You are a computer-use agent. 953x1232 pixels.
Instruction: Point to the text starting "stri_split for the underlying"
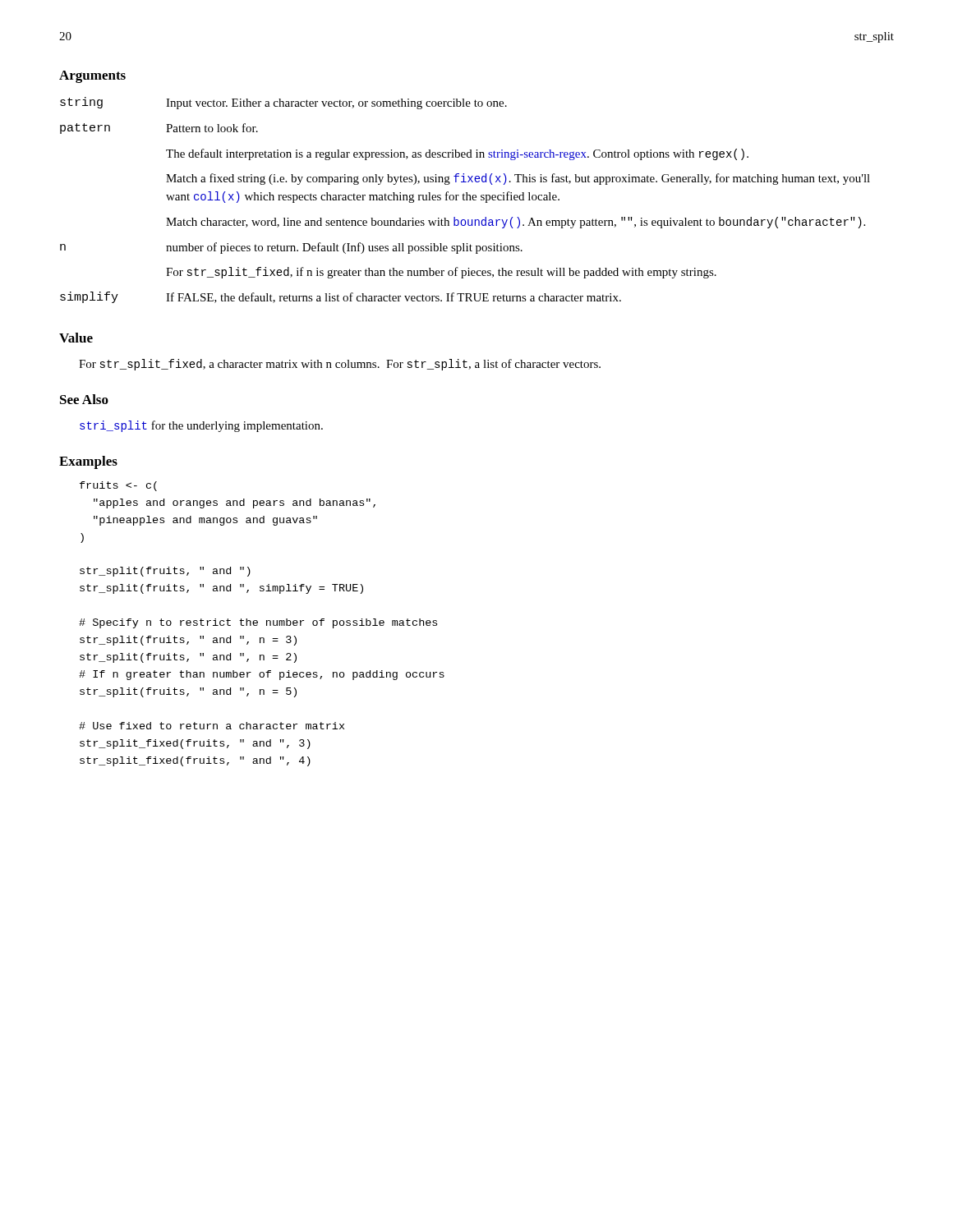pyautogui.click(x=201, y=426)
